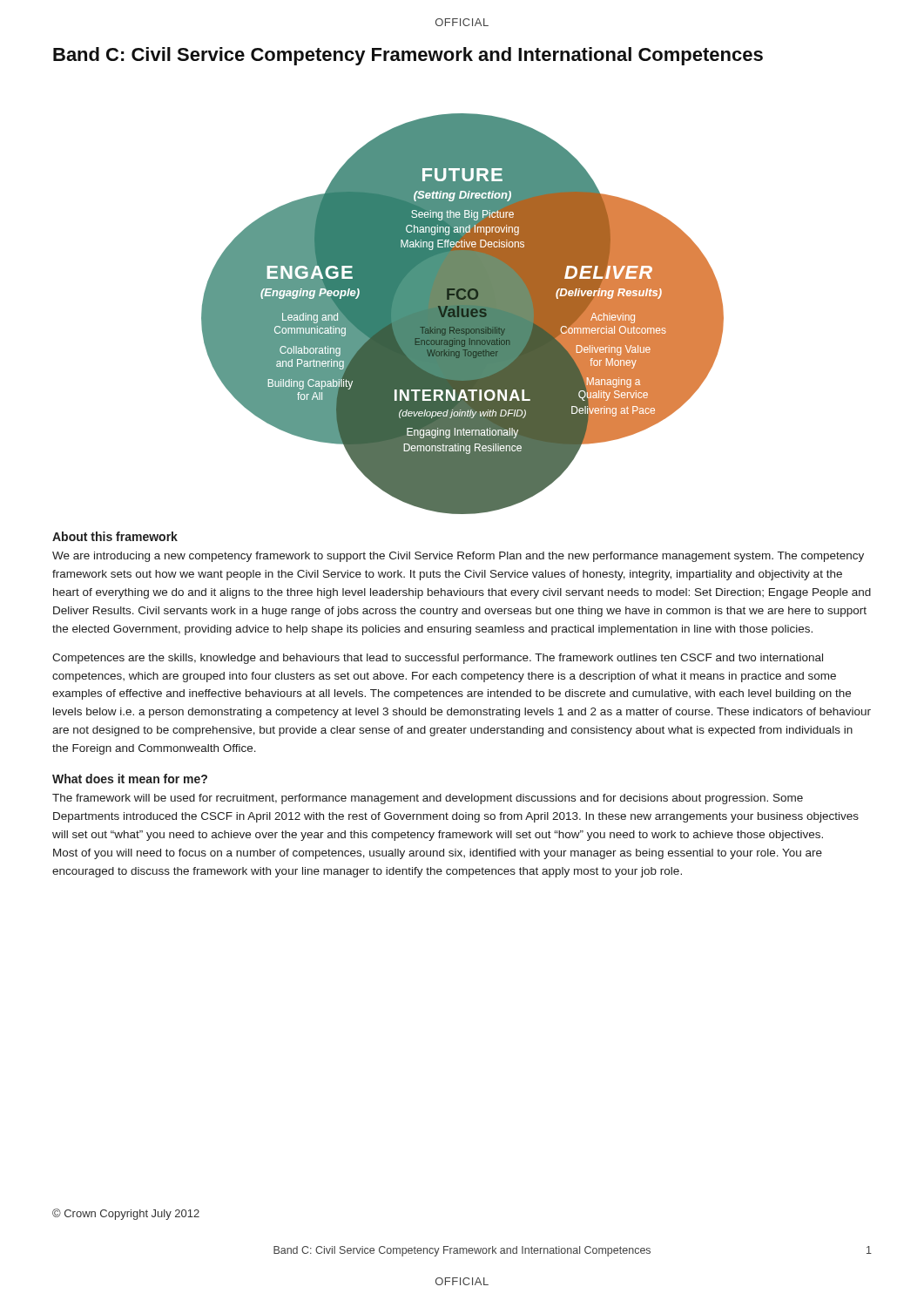Locate the region starting "© Crown Copyright July 2012"
This screenshot has height=1307, width=924.
point(126,1213)
